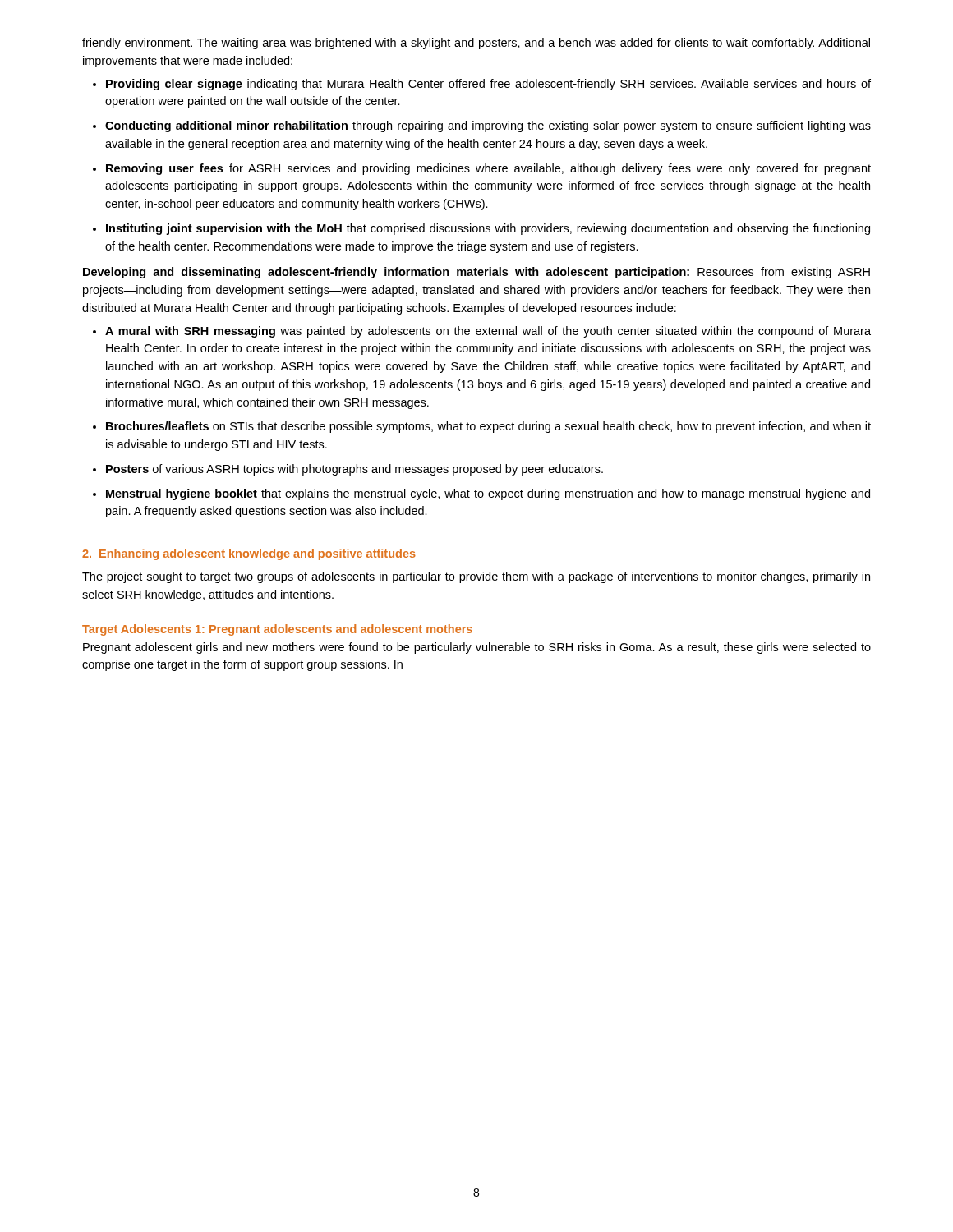Find the list item with the text "A mural with SRH messaging"
Image resolution: width=953 pixels, height=1232 pixels.
click(488, 366)
